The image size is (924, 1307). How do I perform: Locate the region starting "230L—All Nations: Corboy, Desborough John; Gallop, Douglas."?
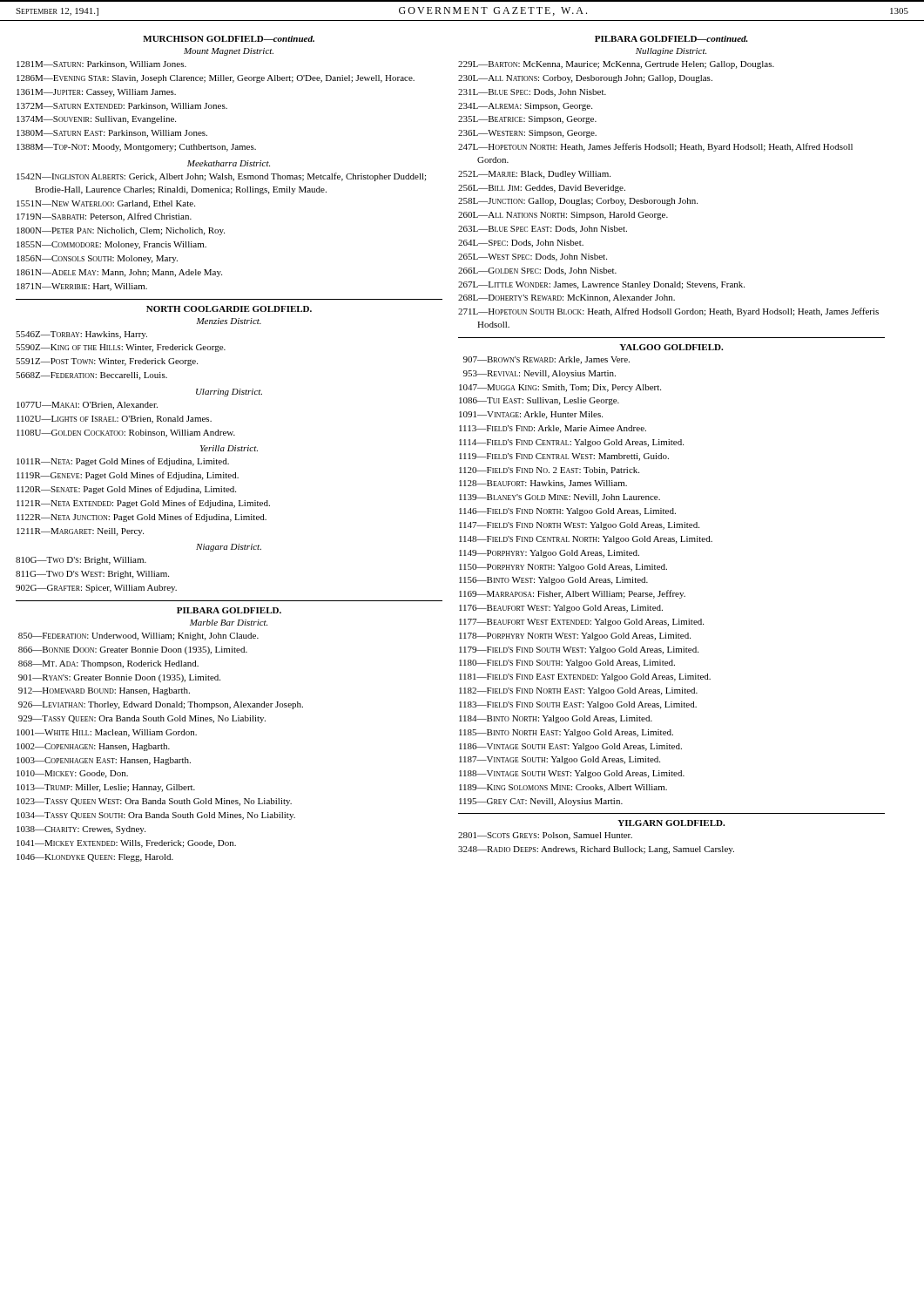[586, 77]
